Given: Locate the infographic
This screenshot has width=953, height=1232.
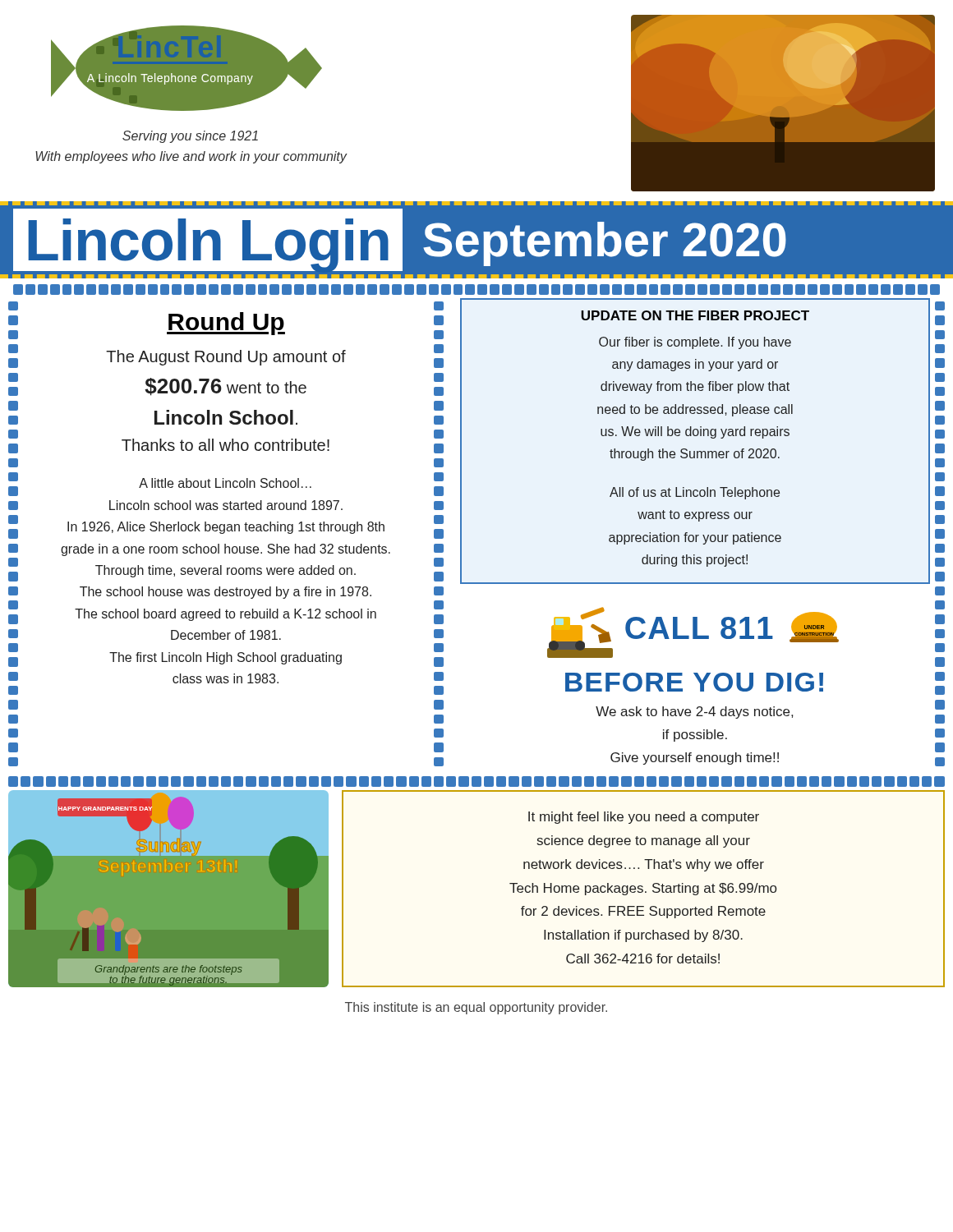Looking at the screenshot, I should pyautogui.click(x=695, y=631).
